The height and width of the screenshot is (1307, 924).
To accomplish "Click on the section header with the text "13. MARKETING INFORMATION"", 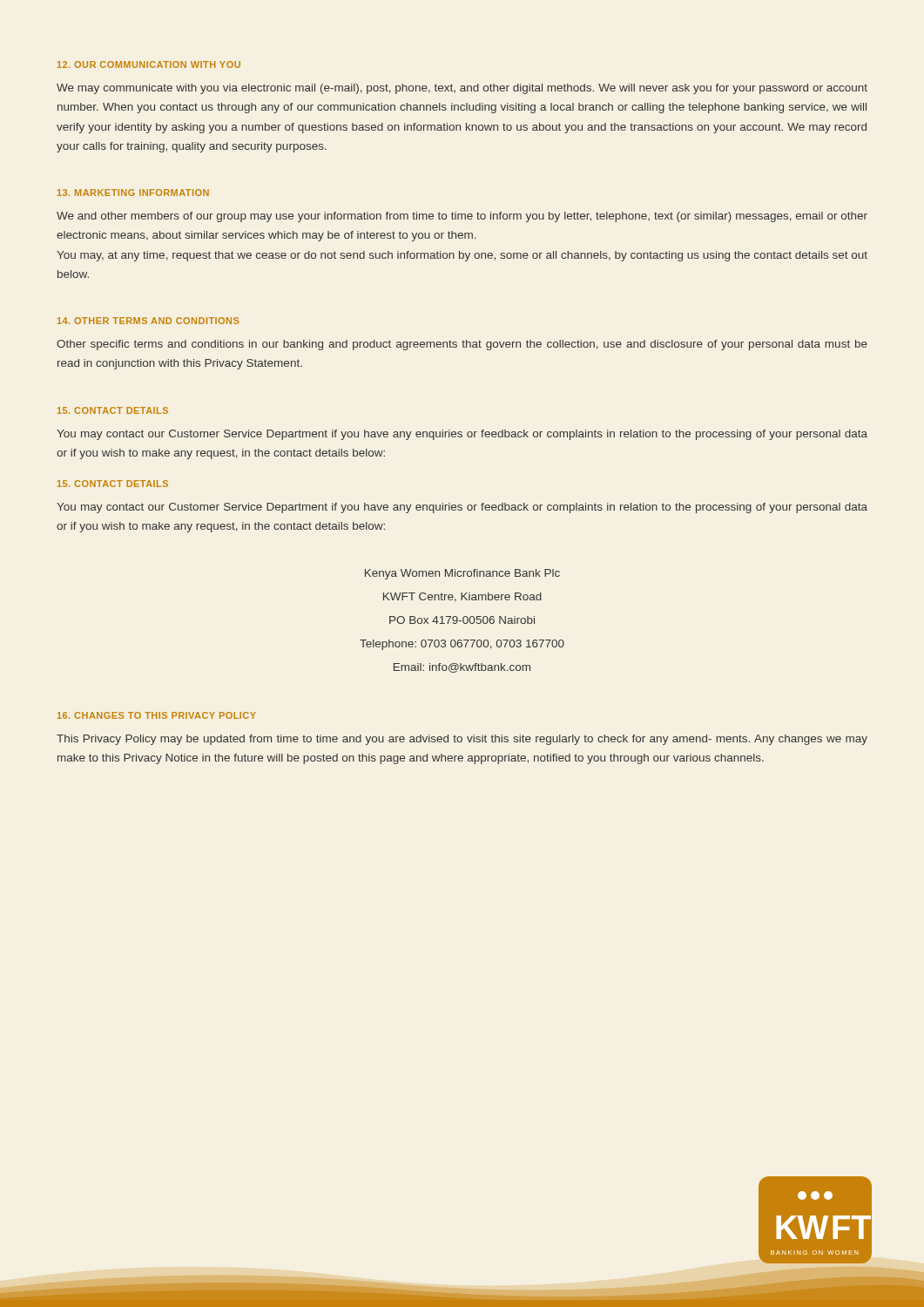I will [133, 193].
